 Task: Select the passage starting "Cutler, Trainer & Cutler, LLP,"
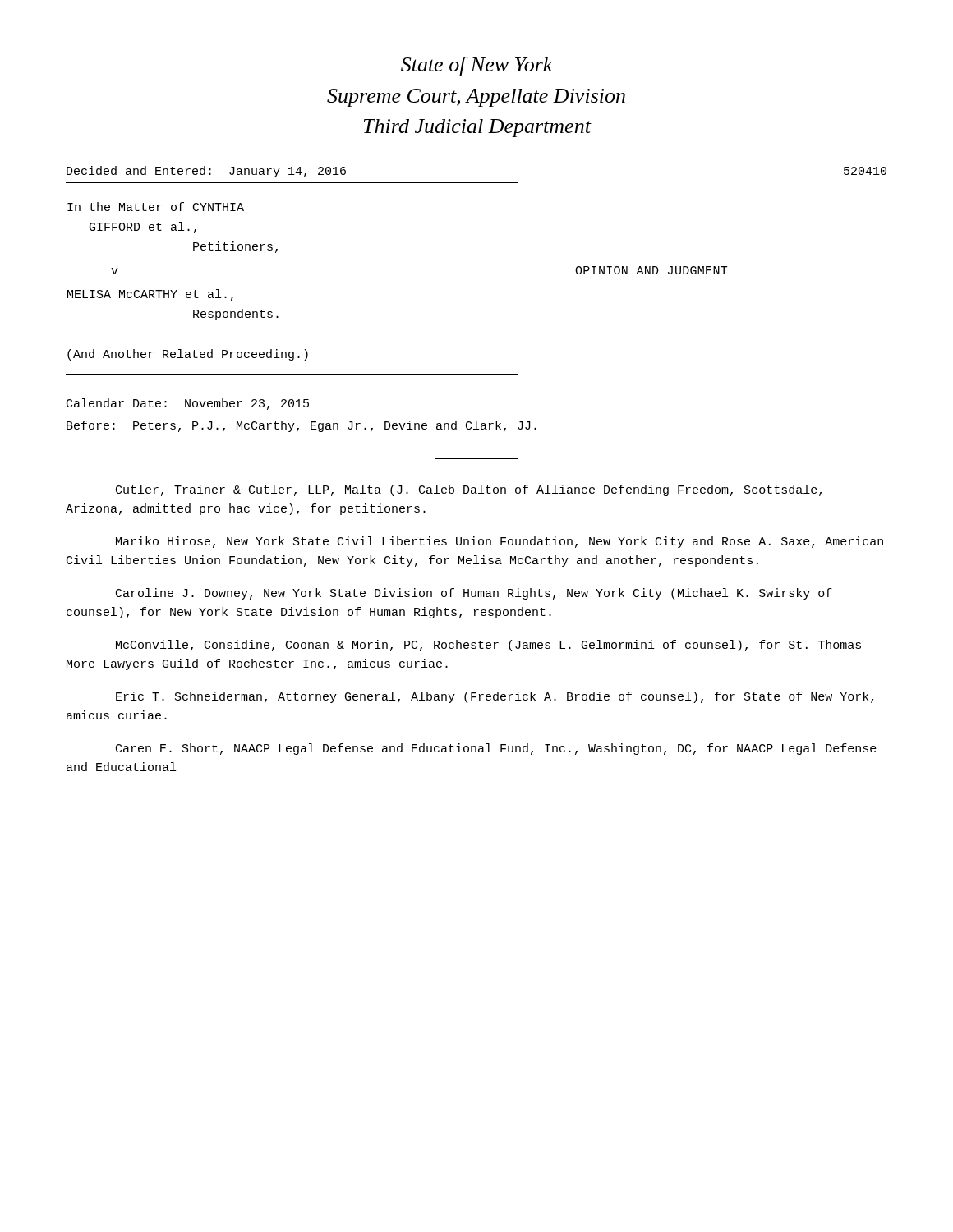point(445,500)
